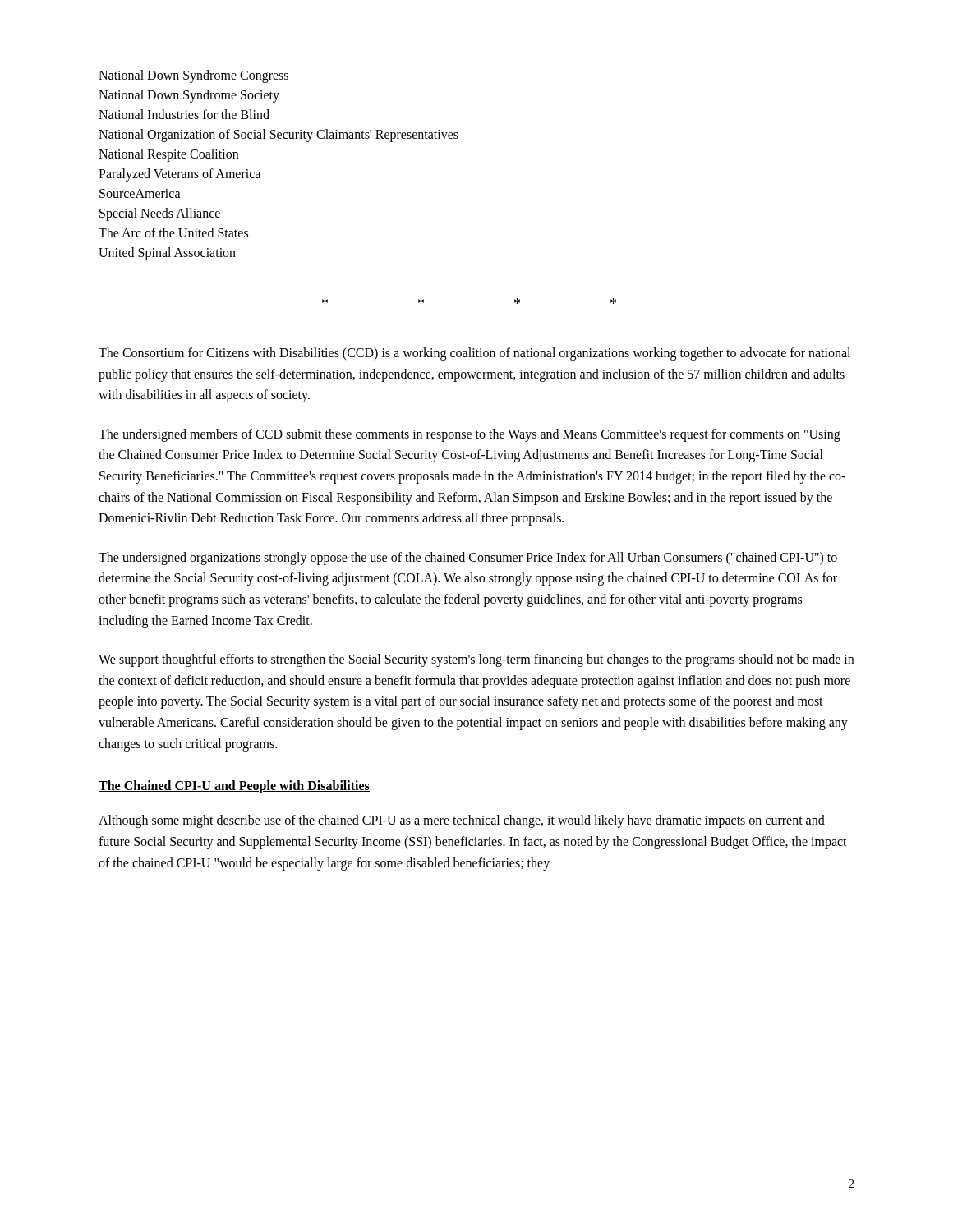The width and height of the screenshot is (953, 1232).
Task: Click on the text block with the text "The Consortium for Citizens"
Action: tap(475, 374)
